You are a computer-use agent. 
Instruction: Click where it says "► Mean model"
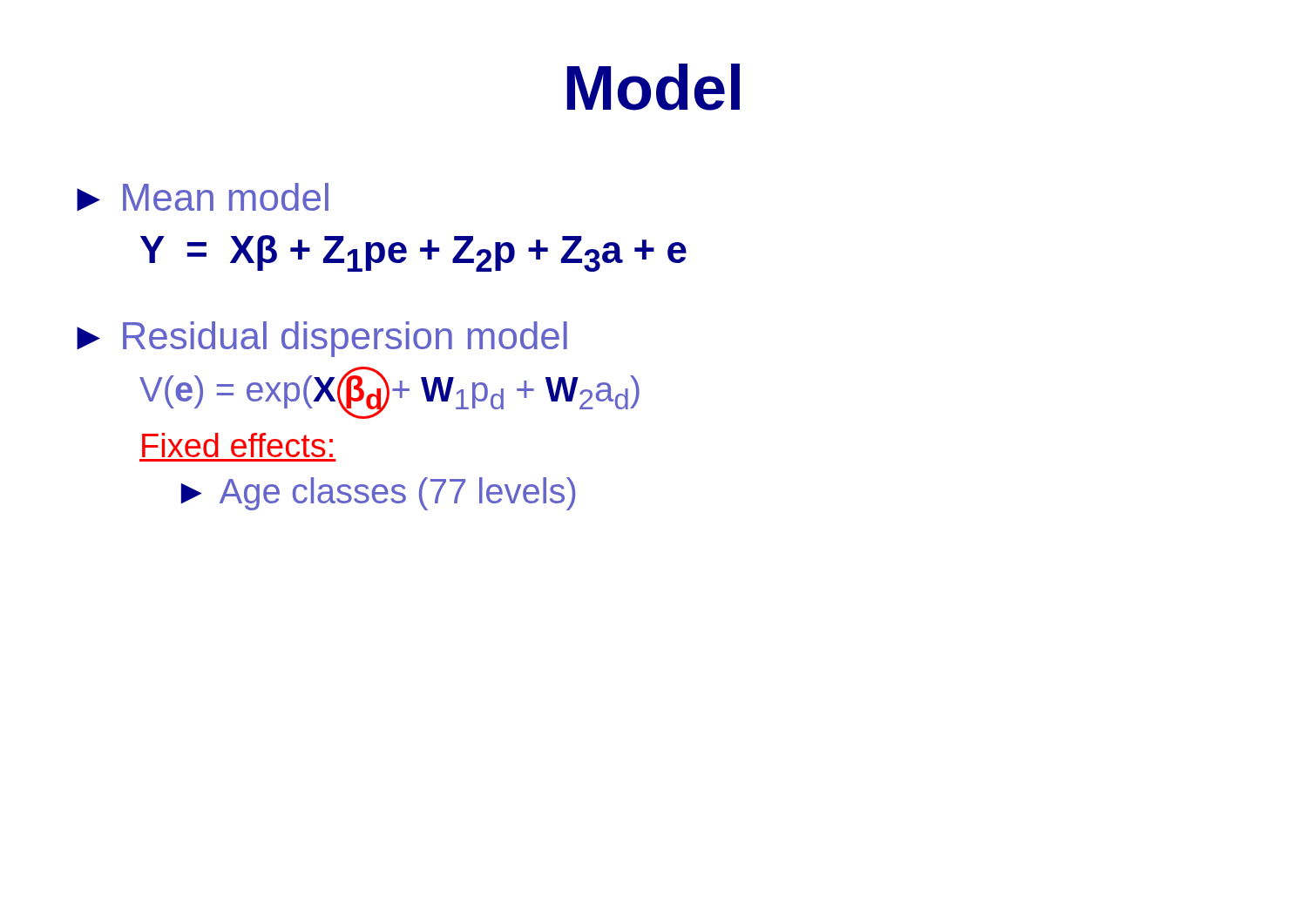point(200,198)
